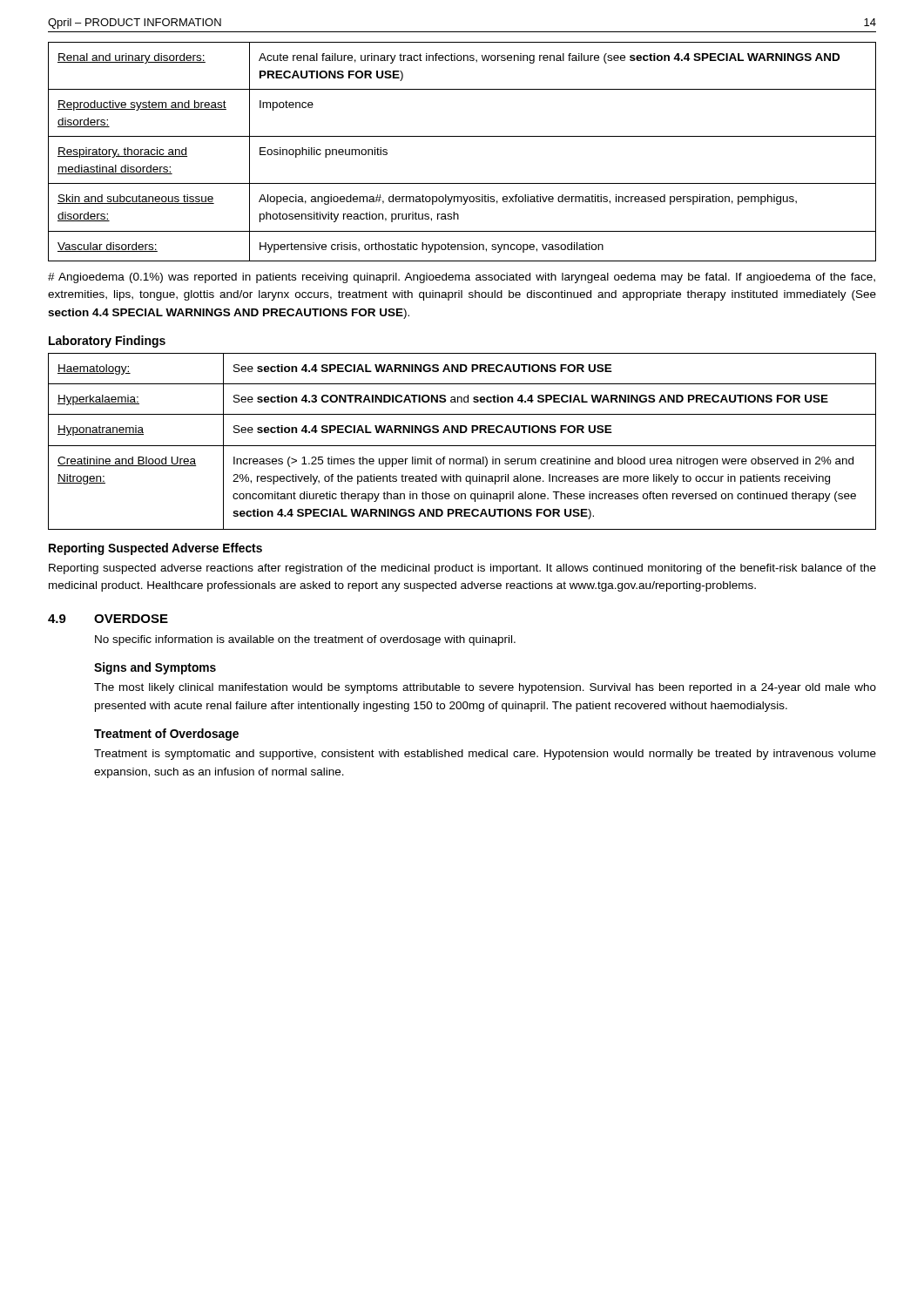The height and width of the screenshot is (1307, 924).
Task: Point to the passage starting "Treatment of Overdosage"
Action: pyautogui.click(x=167, y=734)
